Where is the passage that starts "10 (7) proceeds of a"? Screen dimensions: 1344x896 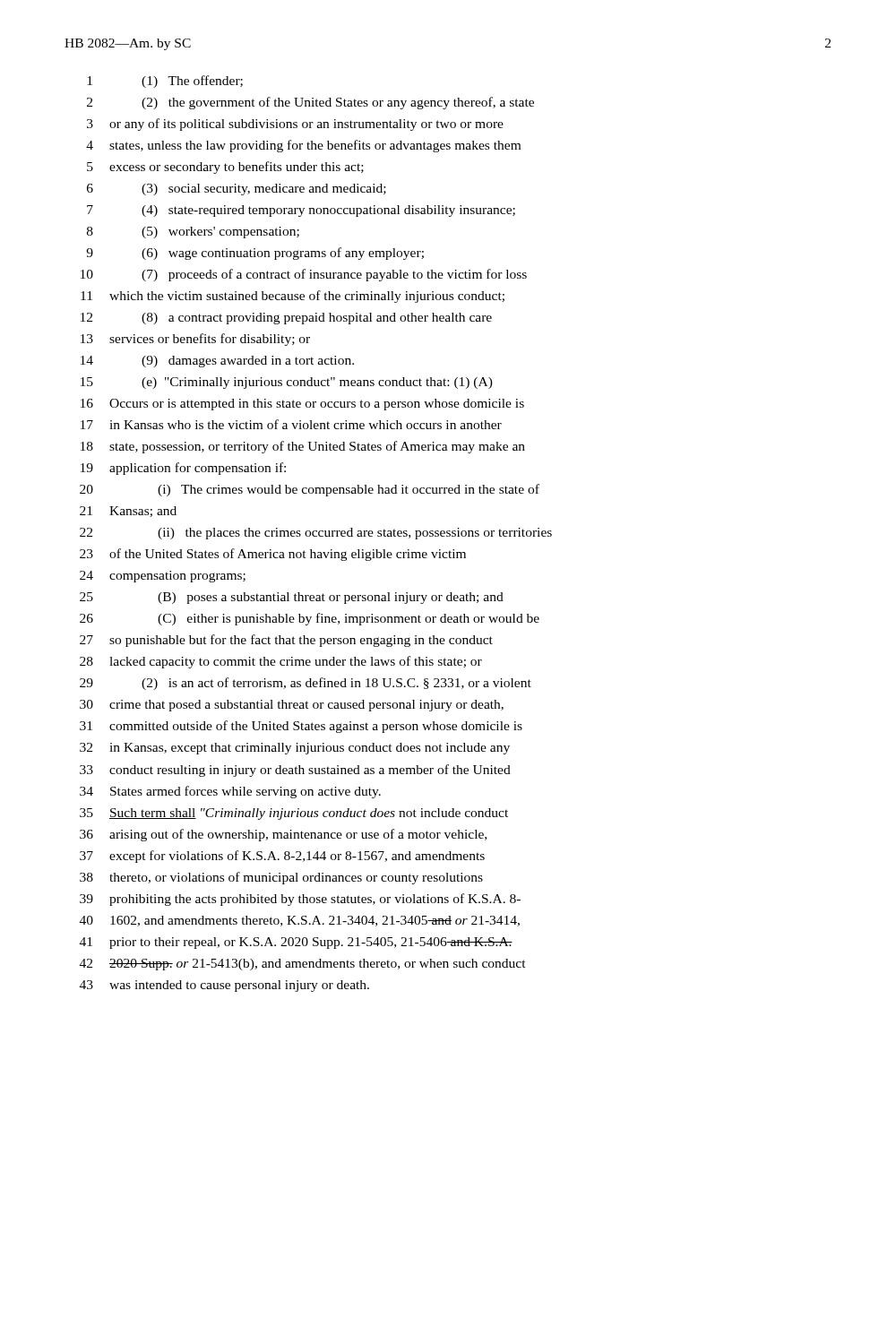pos(448,274)
